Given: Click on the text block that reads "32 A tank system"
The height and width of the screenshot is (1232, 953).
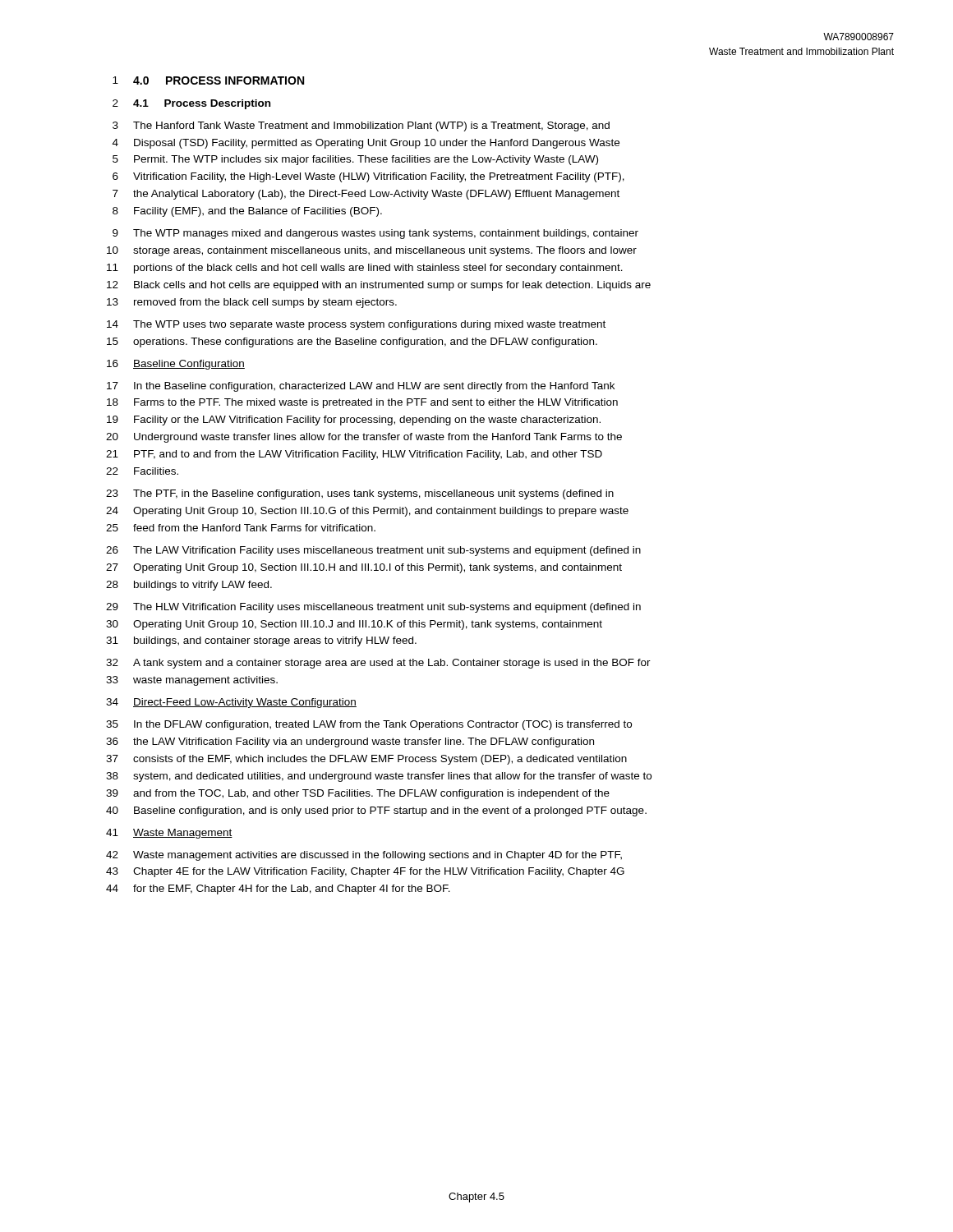Looking at the screenshot, I should [x=476, y=672].
